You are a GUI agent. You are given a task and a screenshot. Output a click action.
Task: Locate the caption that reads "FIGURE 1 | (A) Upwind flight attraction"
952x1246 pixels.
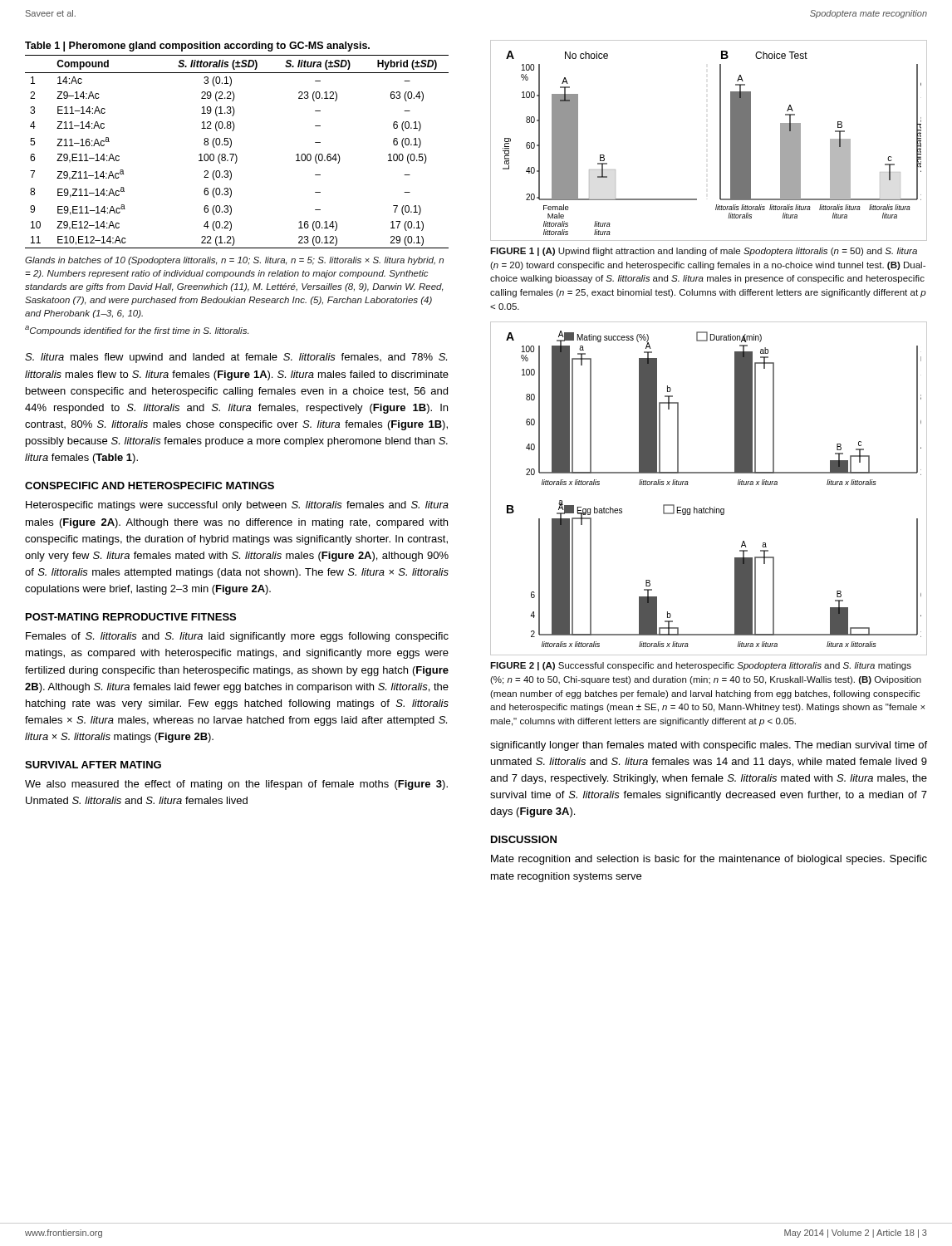click(x=708, y=279)
